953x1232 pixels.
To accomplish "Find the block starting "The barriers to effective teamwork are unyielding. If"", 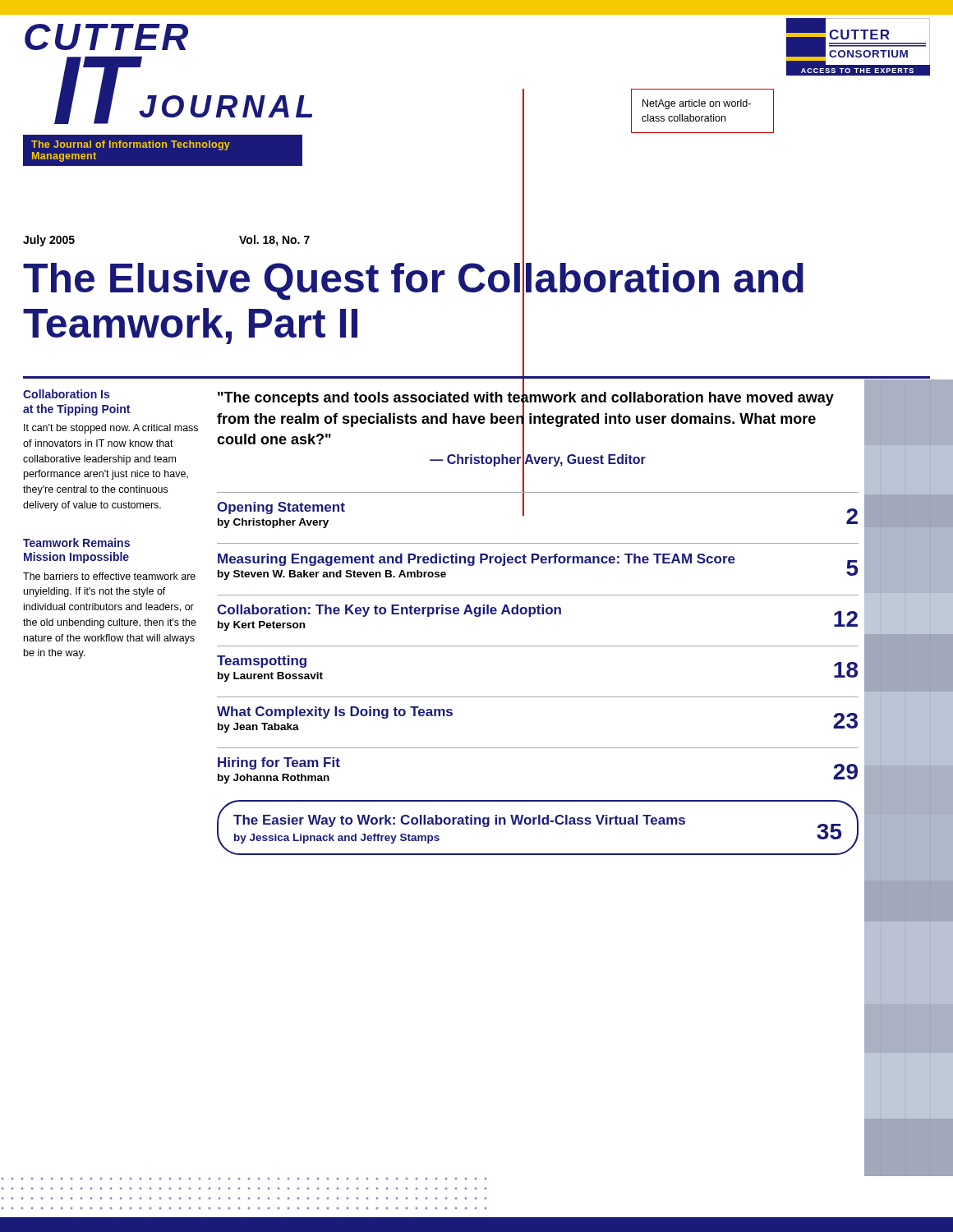I will coord(110,615).
